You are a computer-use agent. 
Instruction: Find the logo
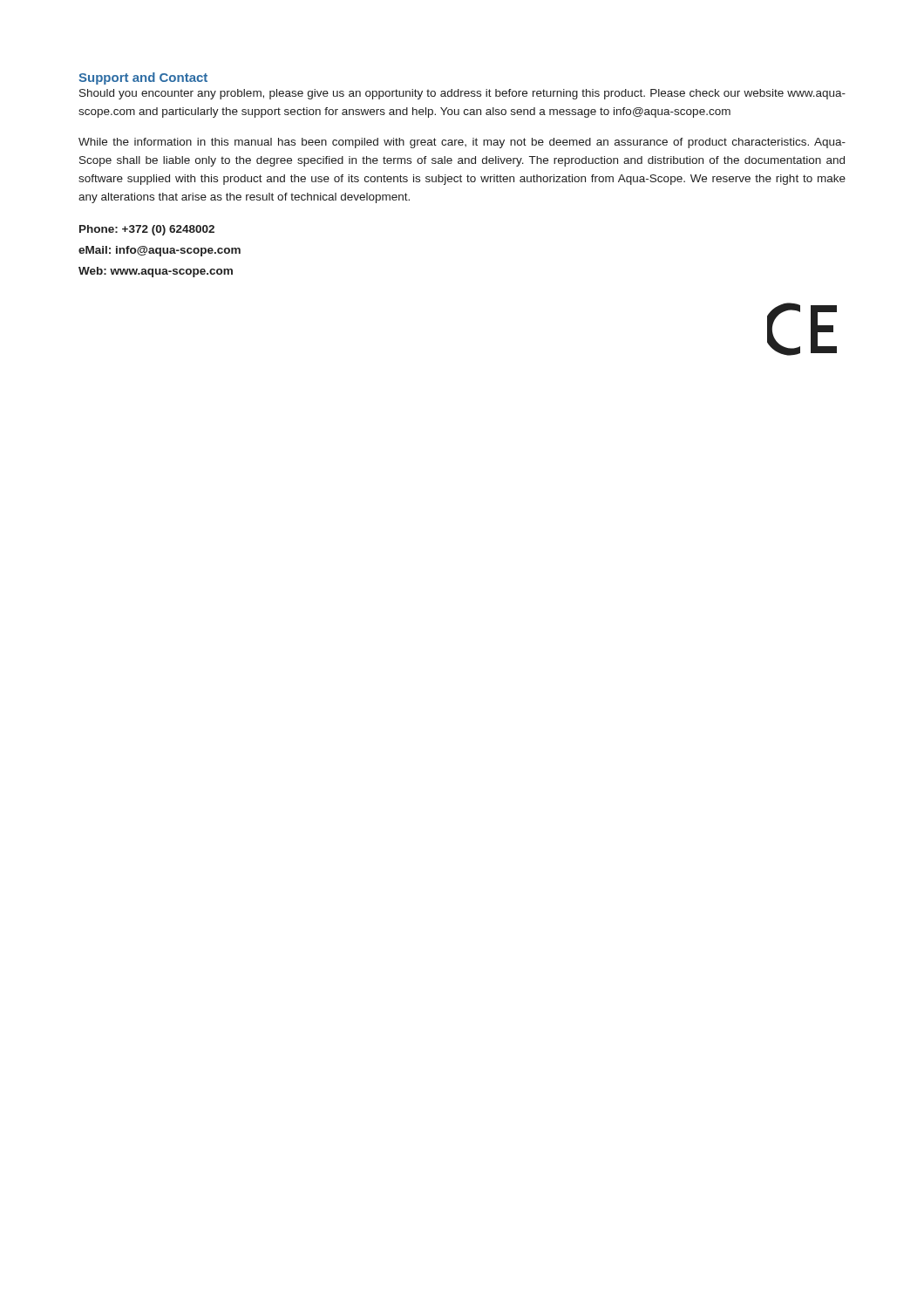[806, 329]
